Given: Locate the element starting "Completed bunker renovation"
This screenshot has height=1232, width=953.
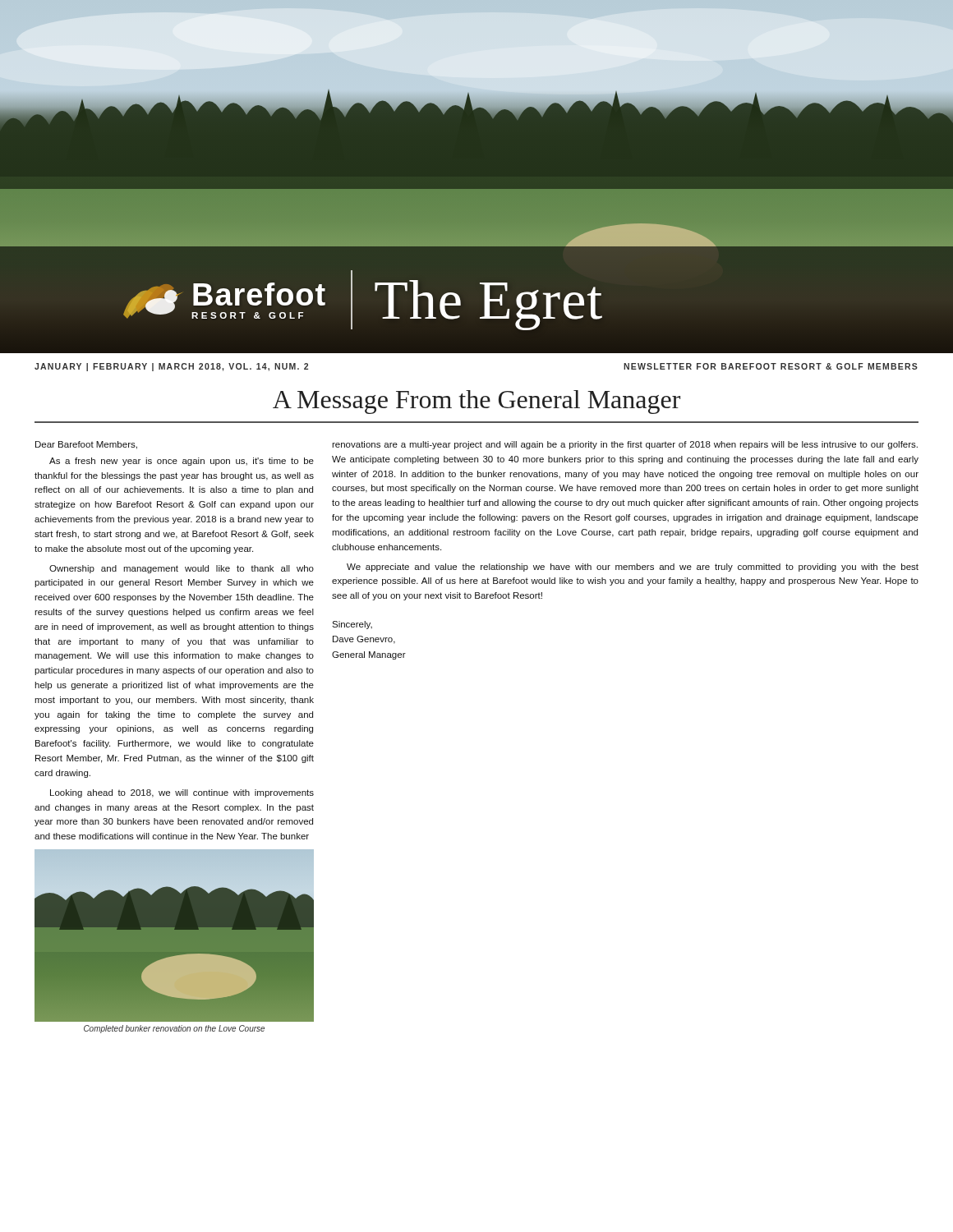Looking at the screenshot, I should point(174,1029).
